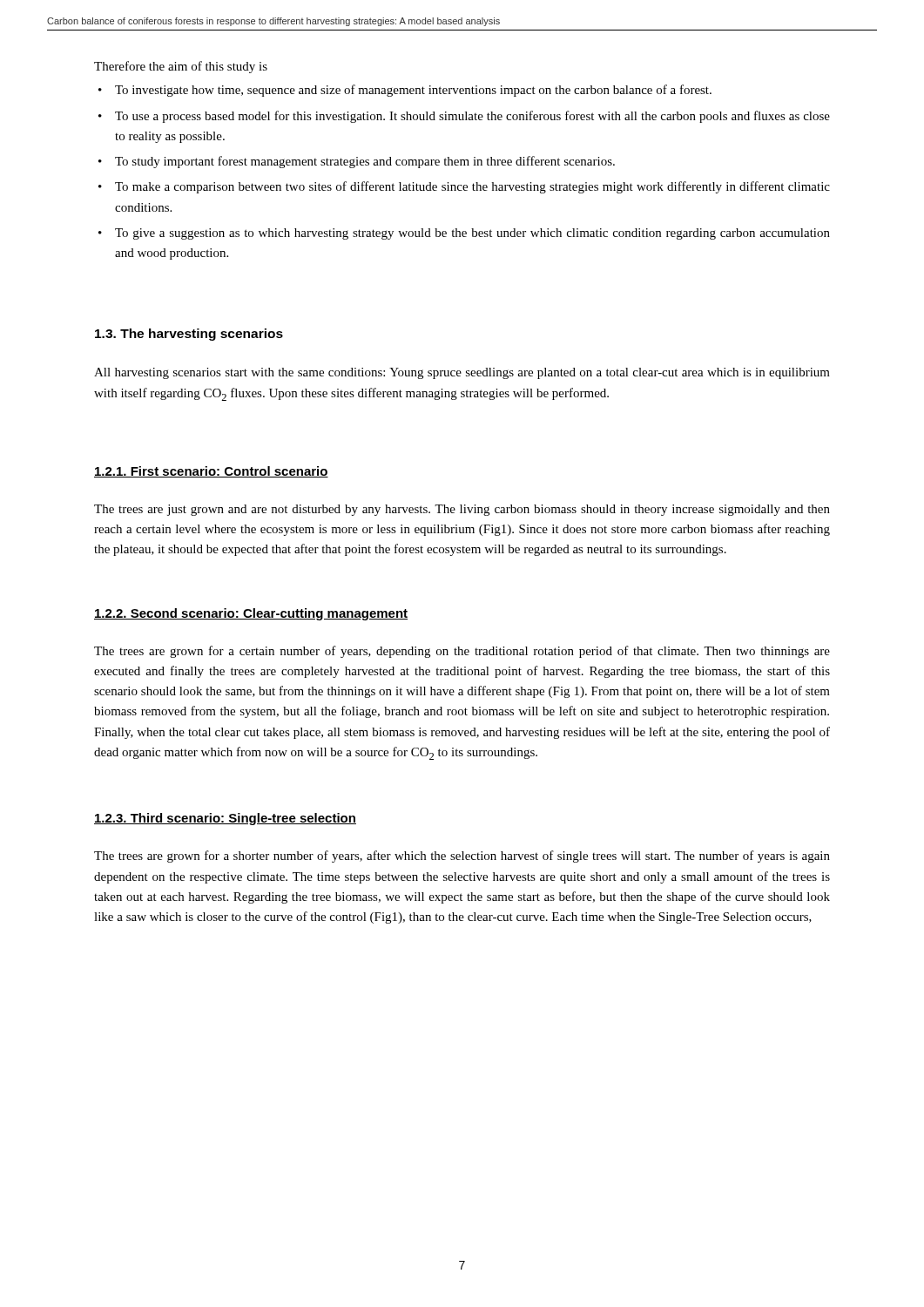Select the text block starting "To use a process based model for"
Image resolution: width=924 pixels, height=1307 pixels.
[472, 126]
